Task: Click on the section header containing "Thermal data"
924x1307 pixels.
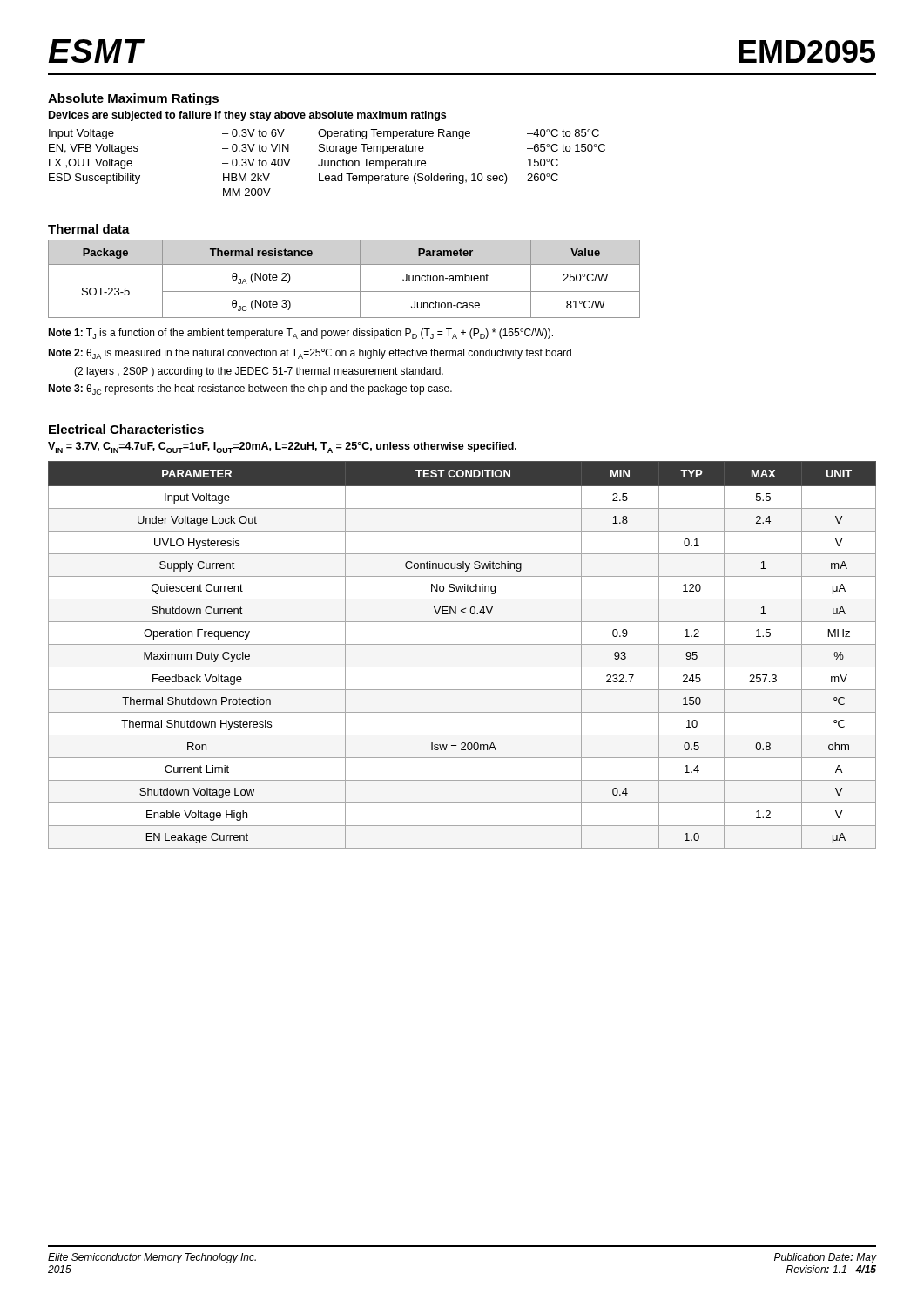Action: coord(89,229)
